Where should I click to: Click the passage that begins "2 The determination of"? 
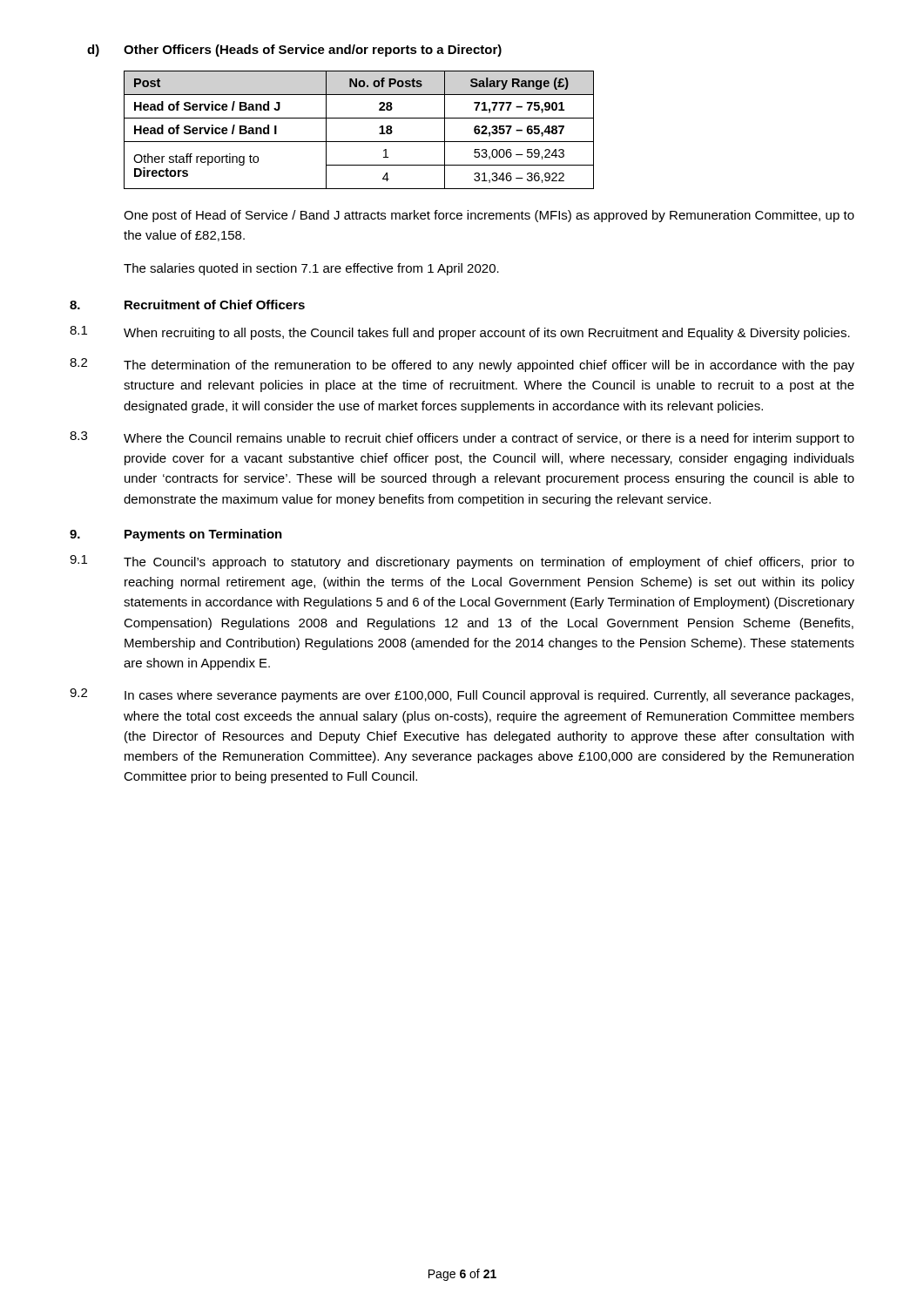462,385
